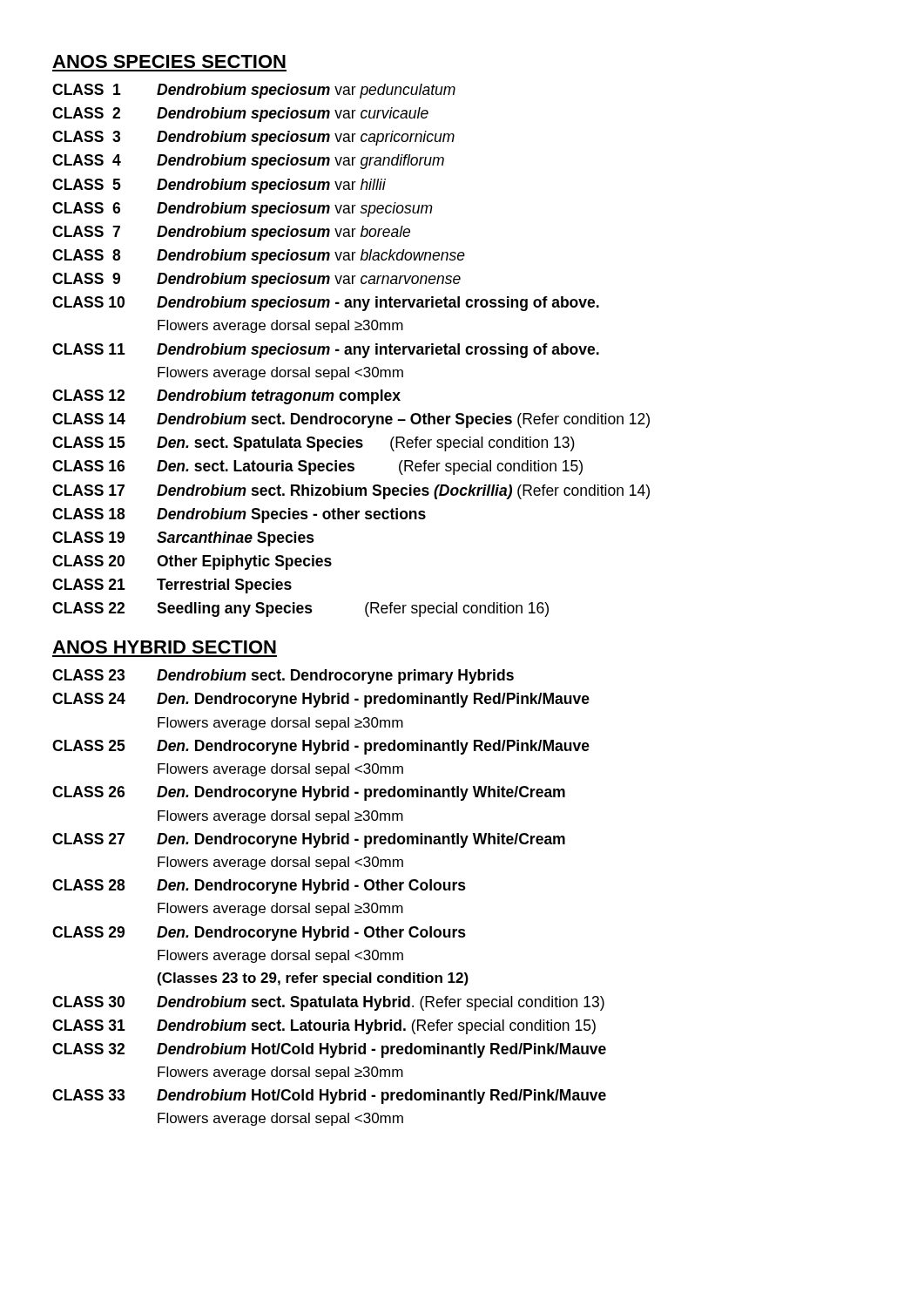The image size is (924, 1307).
Task: Locate the element starting "CLASS 21 Terrestrial Species"
Action: [x=172, y=586]
